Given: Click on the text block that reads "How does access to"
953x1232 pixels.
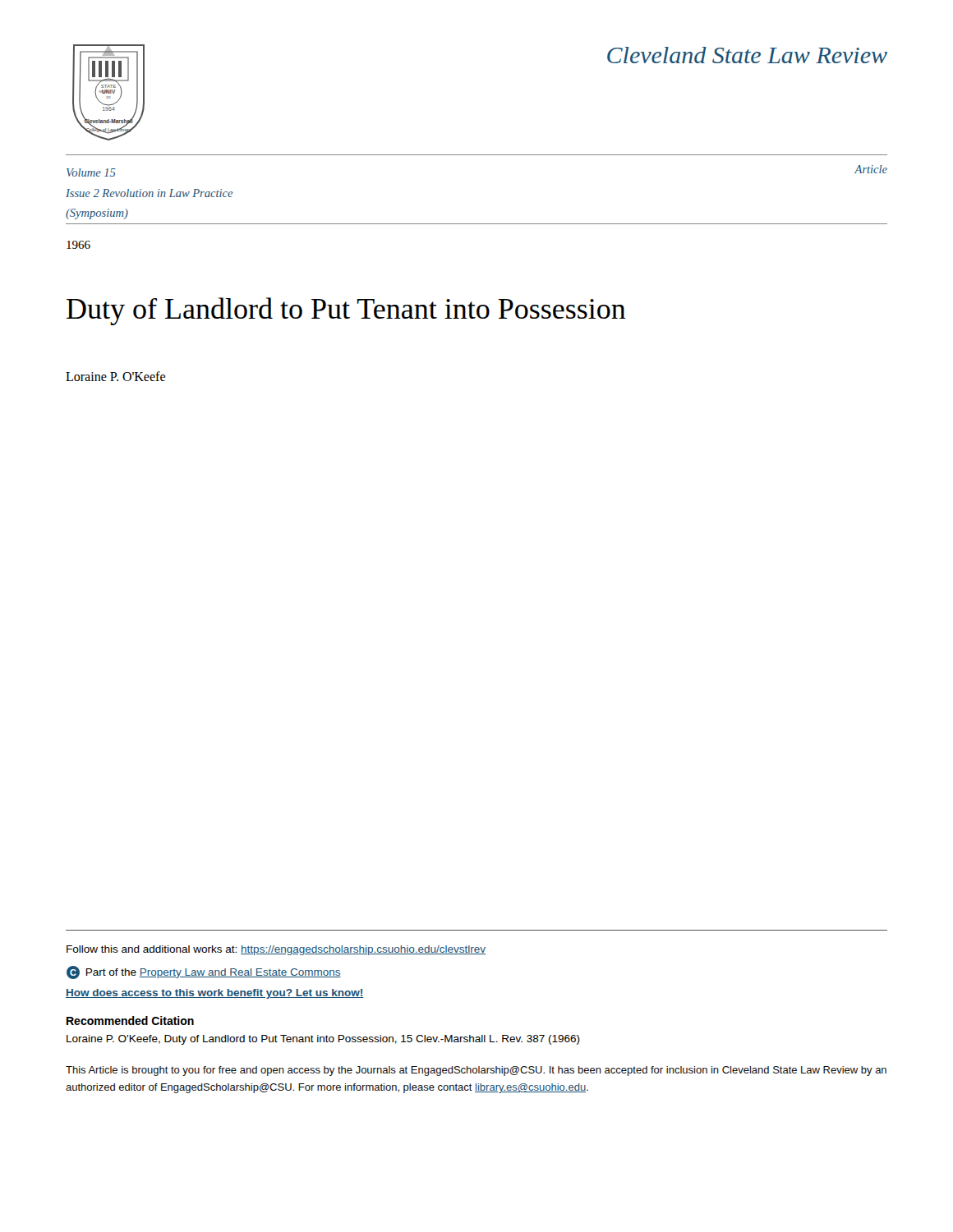Looking at the screenshot, I should tap(215, 992).
